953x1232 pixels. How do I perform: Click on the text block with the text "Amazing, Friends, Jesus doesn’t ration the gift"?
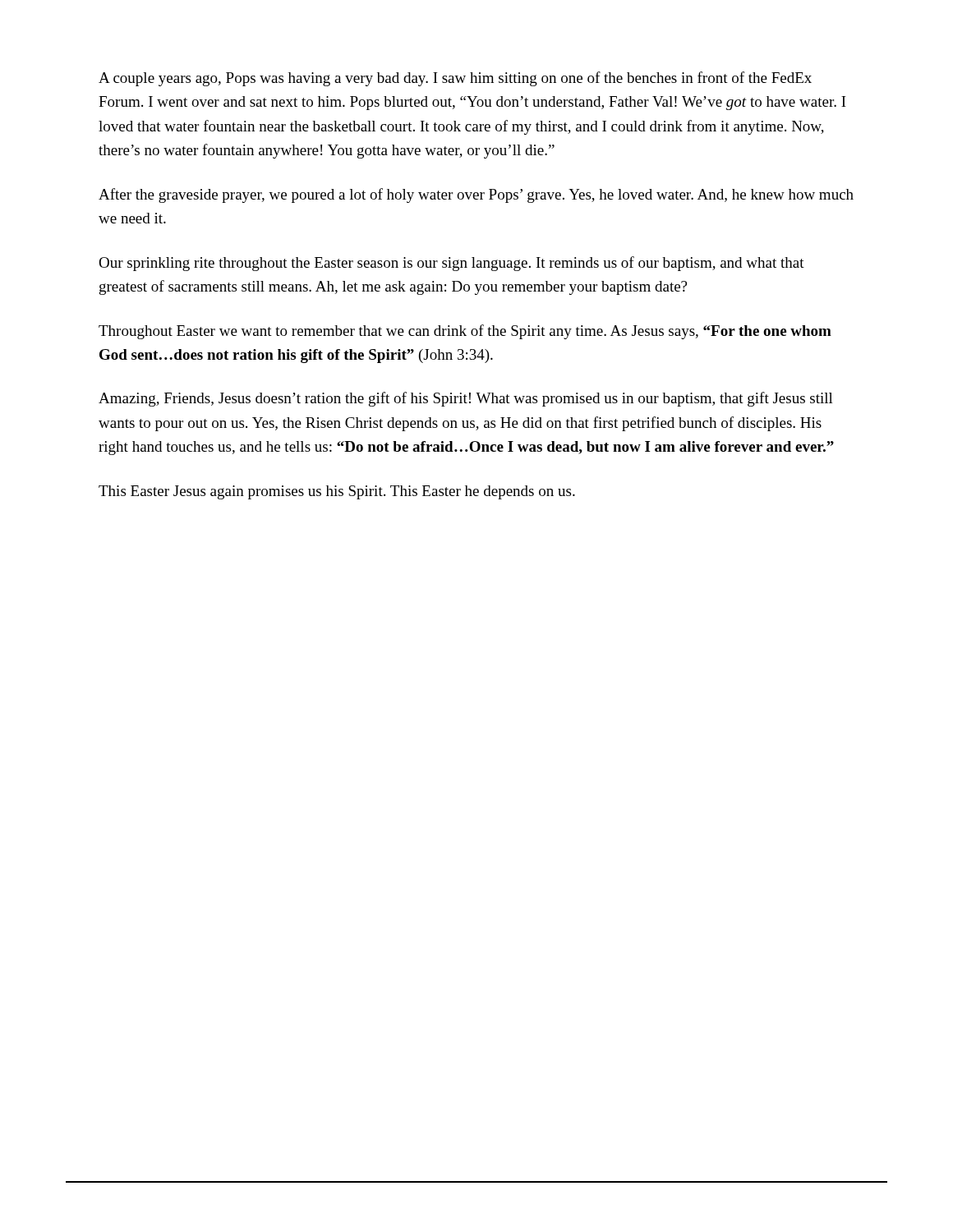(x=466, y=422)
